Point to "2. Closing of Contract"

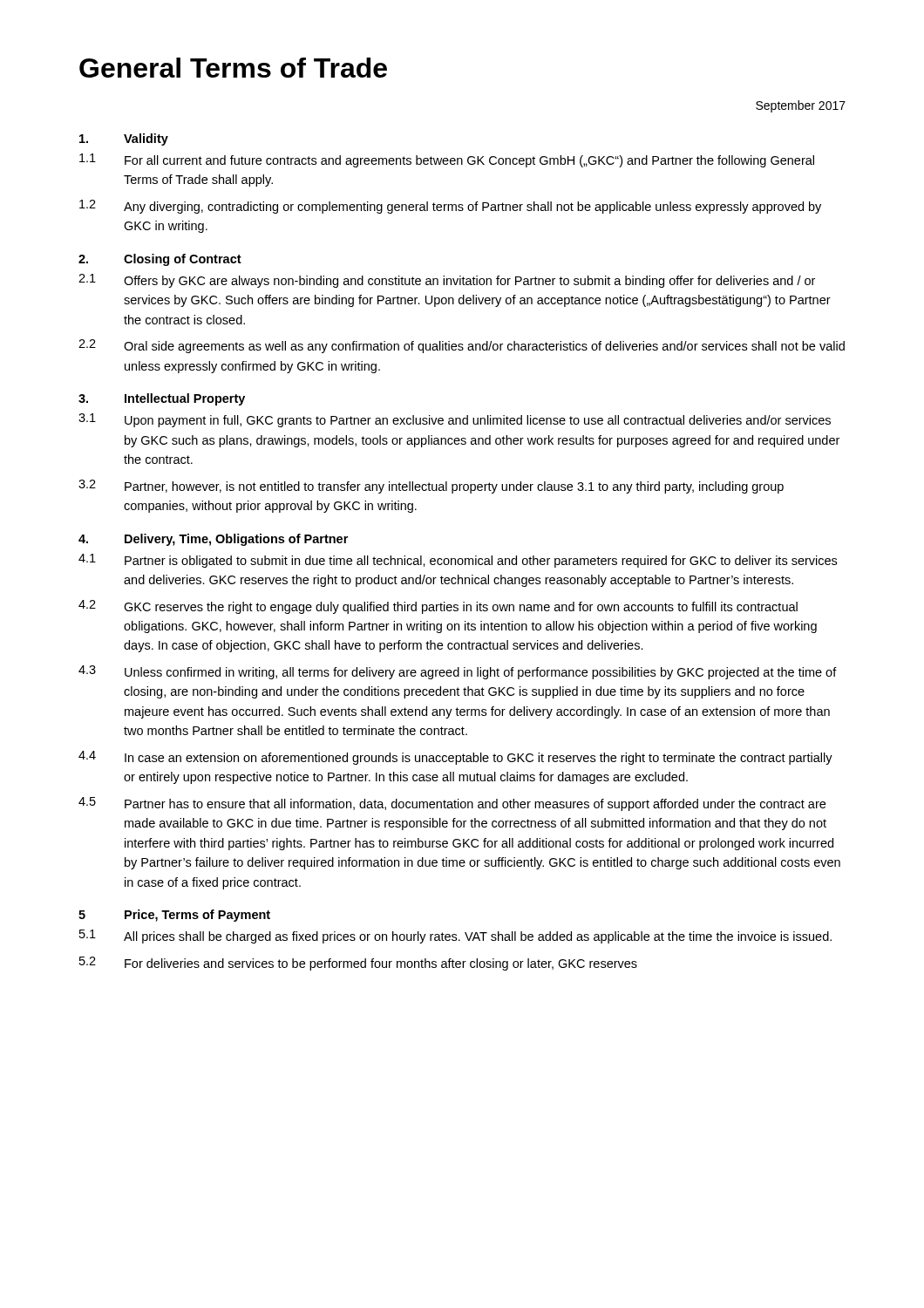tap(160, 259)
